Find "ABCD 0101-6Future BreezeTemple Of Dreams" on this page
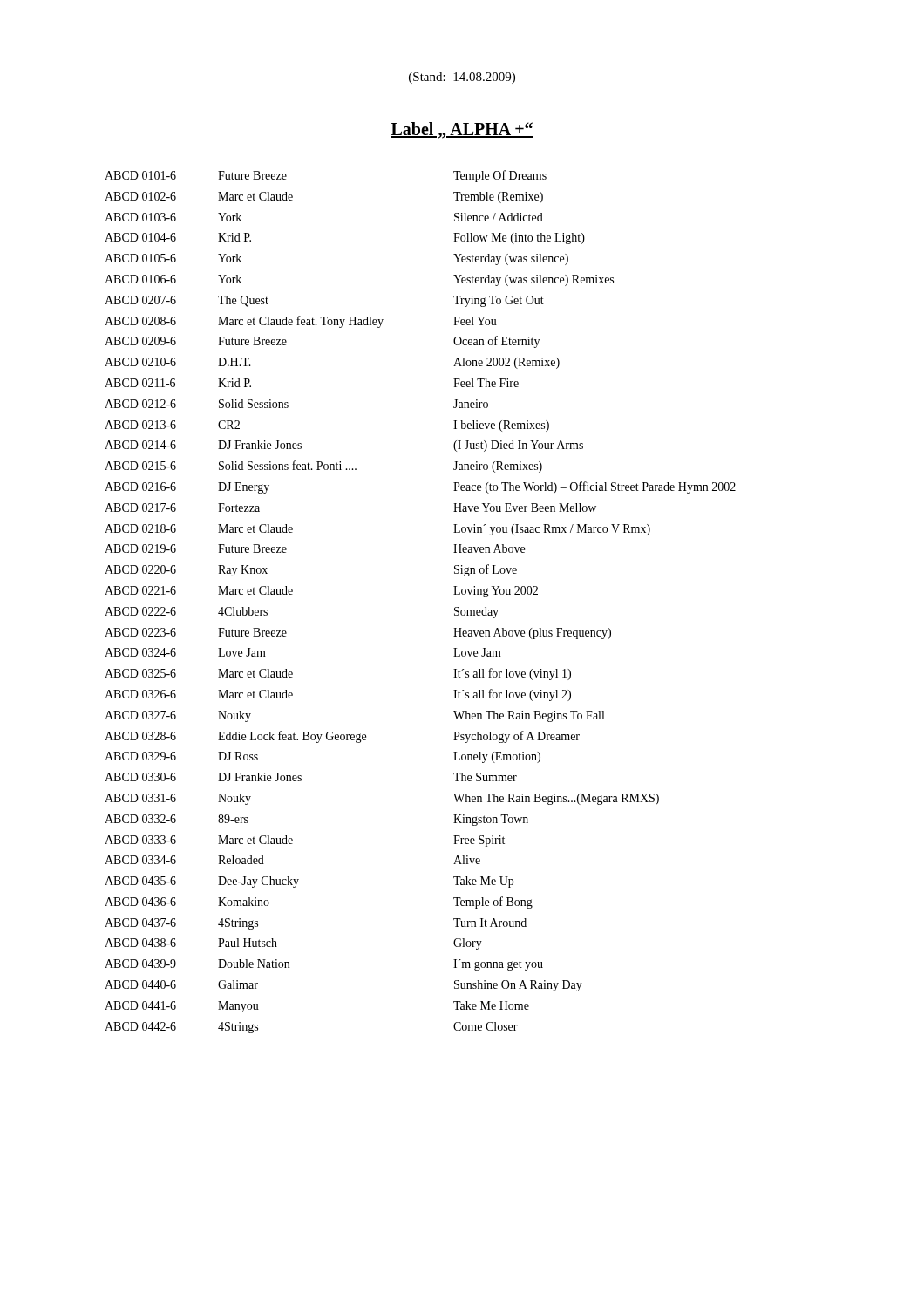This screenshot has height=1308, width=924. [x=462, y=176]
